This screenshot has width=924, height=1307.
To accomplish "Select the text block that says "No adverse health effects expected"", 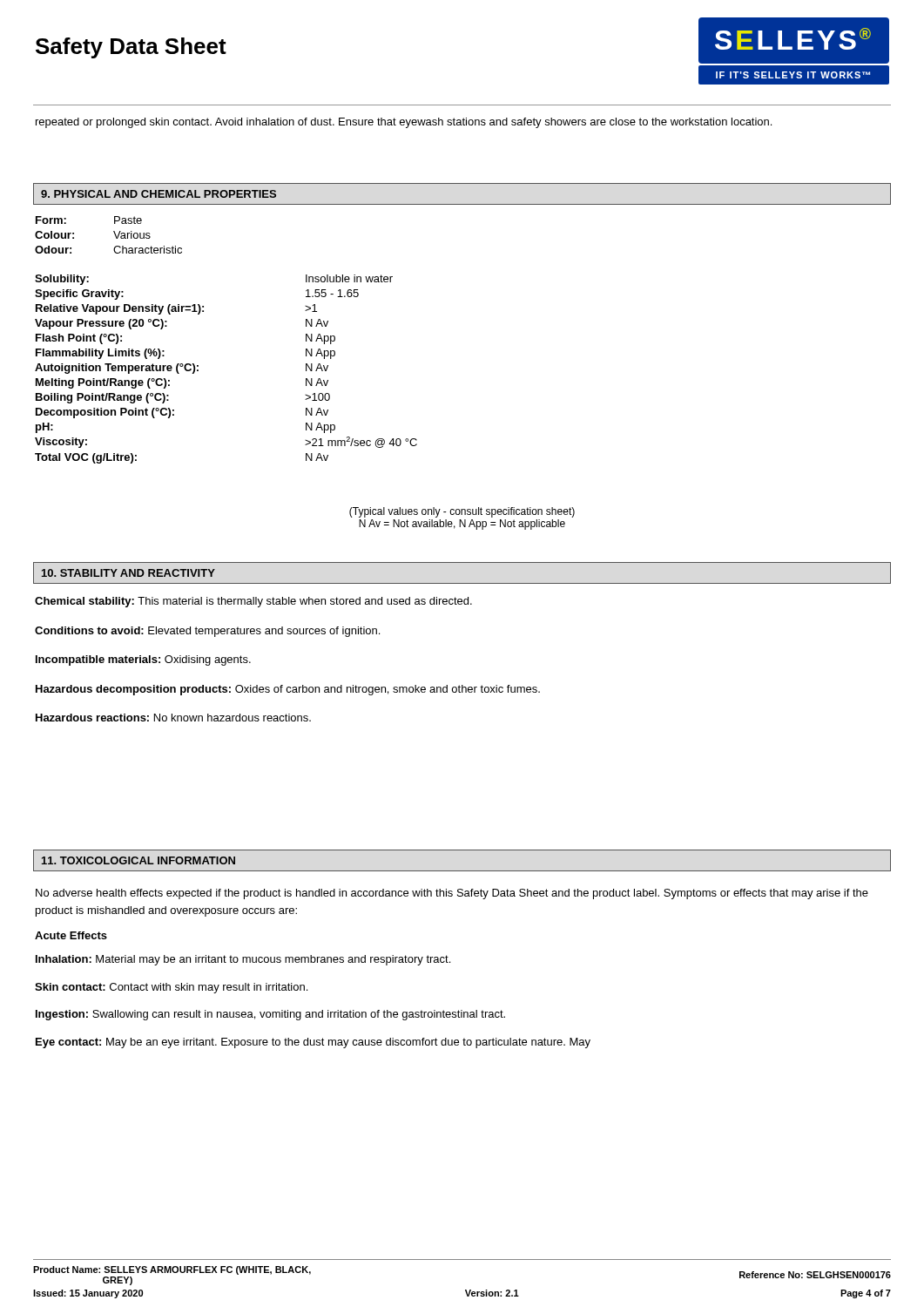I will (x=452, y=901).
